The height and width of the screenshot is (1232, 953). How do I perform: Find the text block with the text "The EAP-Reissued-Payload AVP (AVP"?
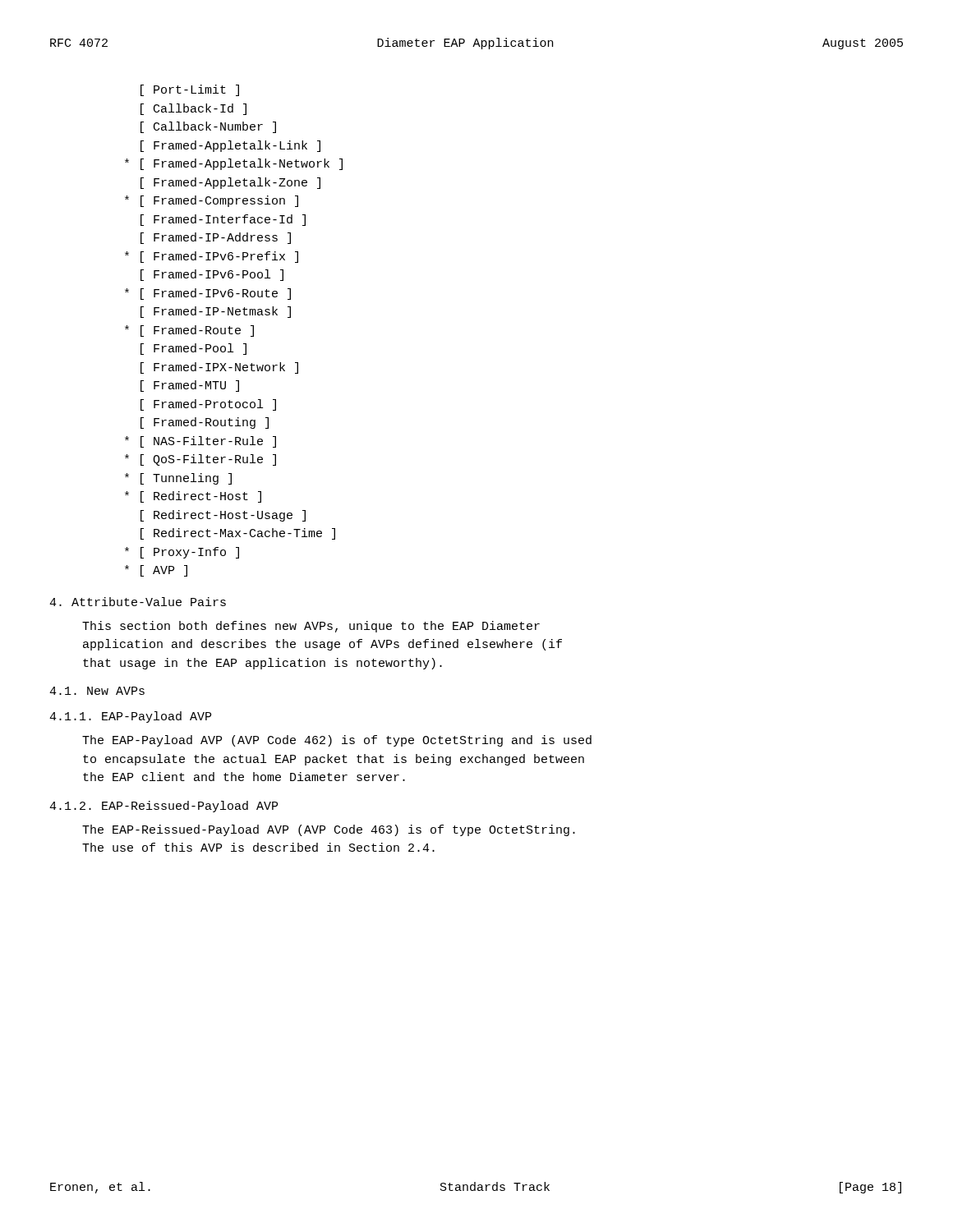(330, 840)
